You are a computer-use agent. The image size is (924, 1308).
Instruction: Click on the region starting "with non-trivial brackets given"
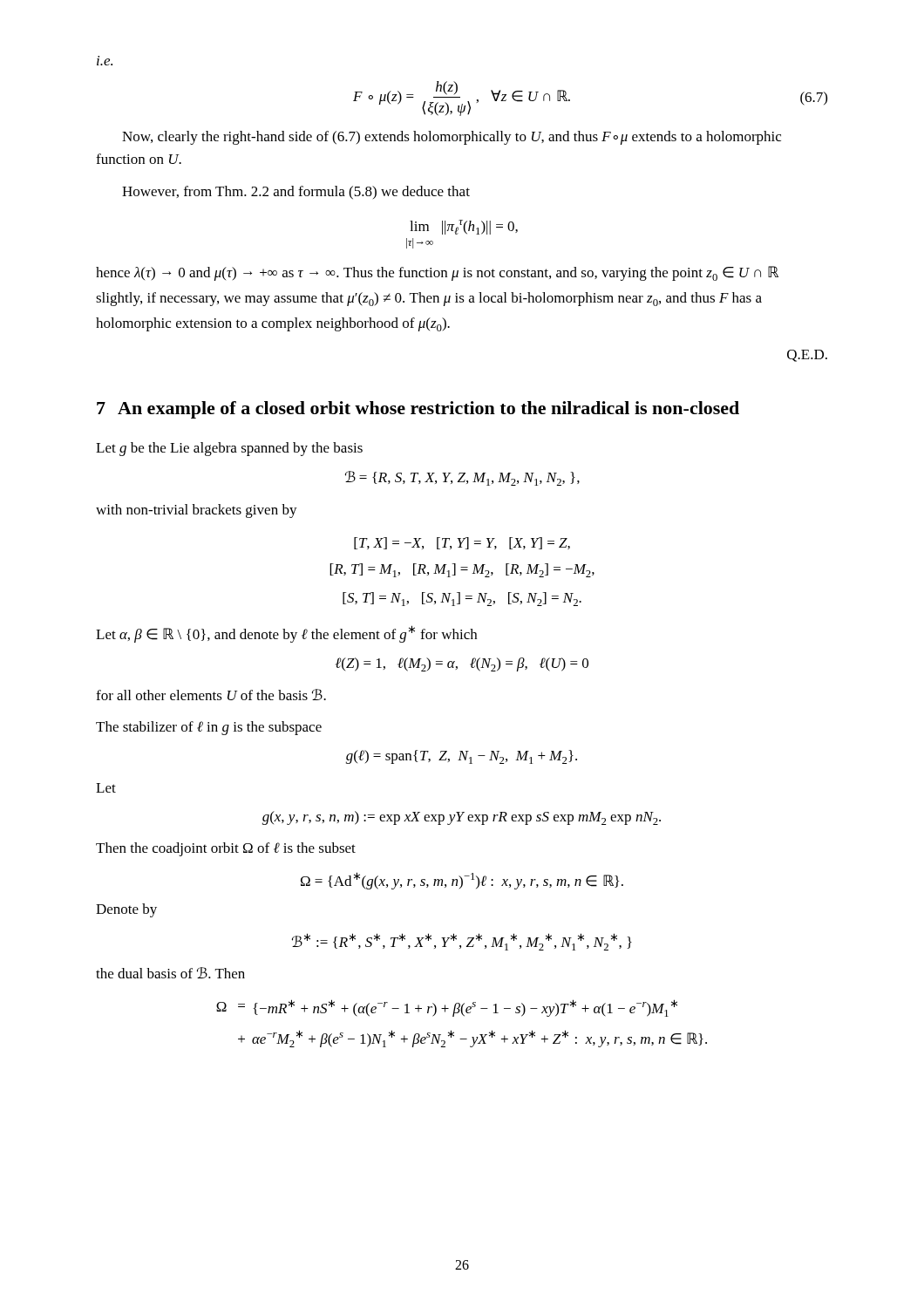196,509
